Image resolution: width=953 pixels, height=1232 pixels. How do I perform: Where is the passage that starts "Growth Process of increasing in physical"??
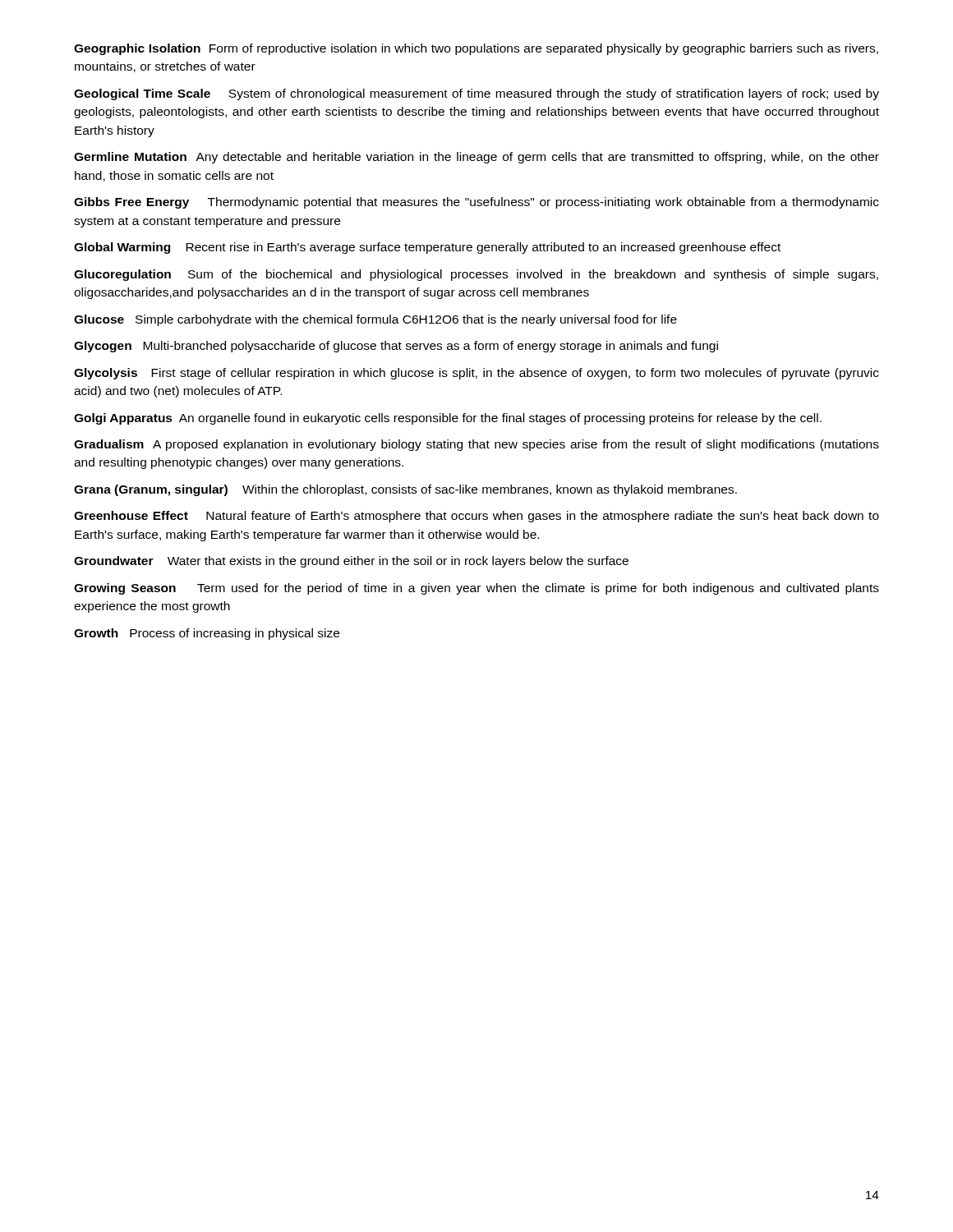click(x=207, y=633)
